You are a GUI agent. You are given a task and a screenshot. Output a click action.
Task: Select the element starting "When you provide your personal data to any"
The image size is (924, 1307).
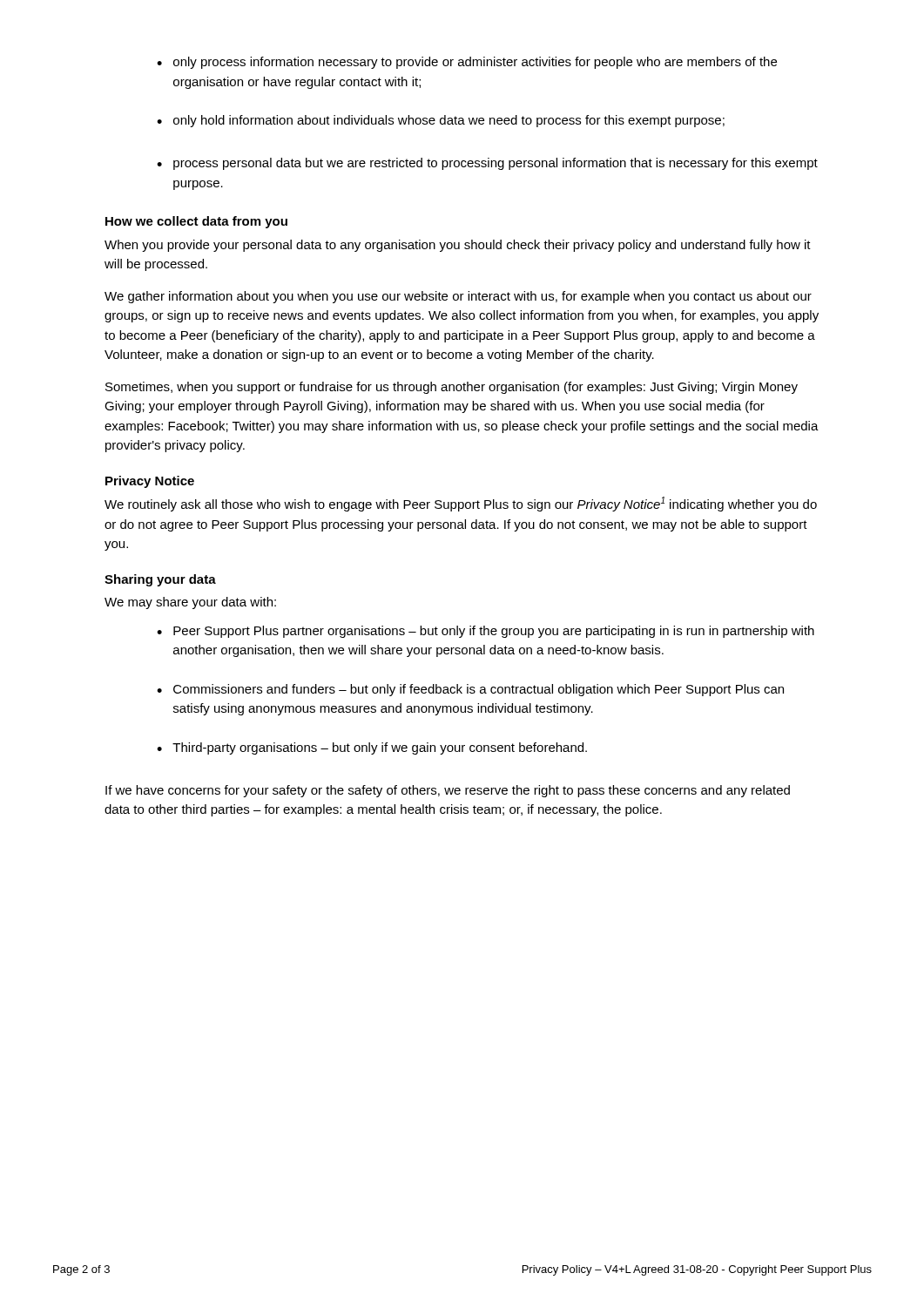point(457,254)
